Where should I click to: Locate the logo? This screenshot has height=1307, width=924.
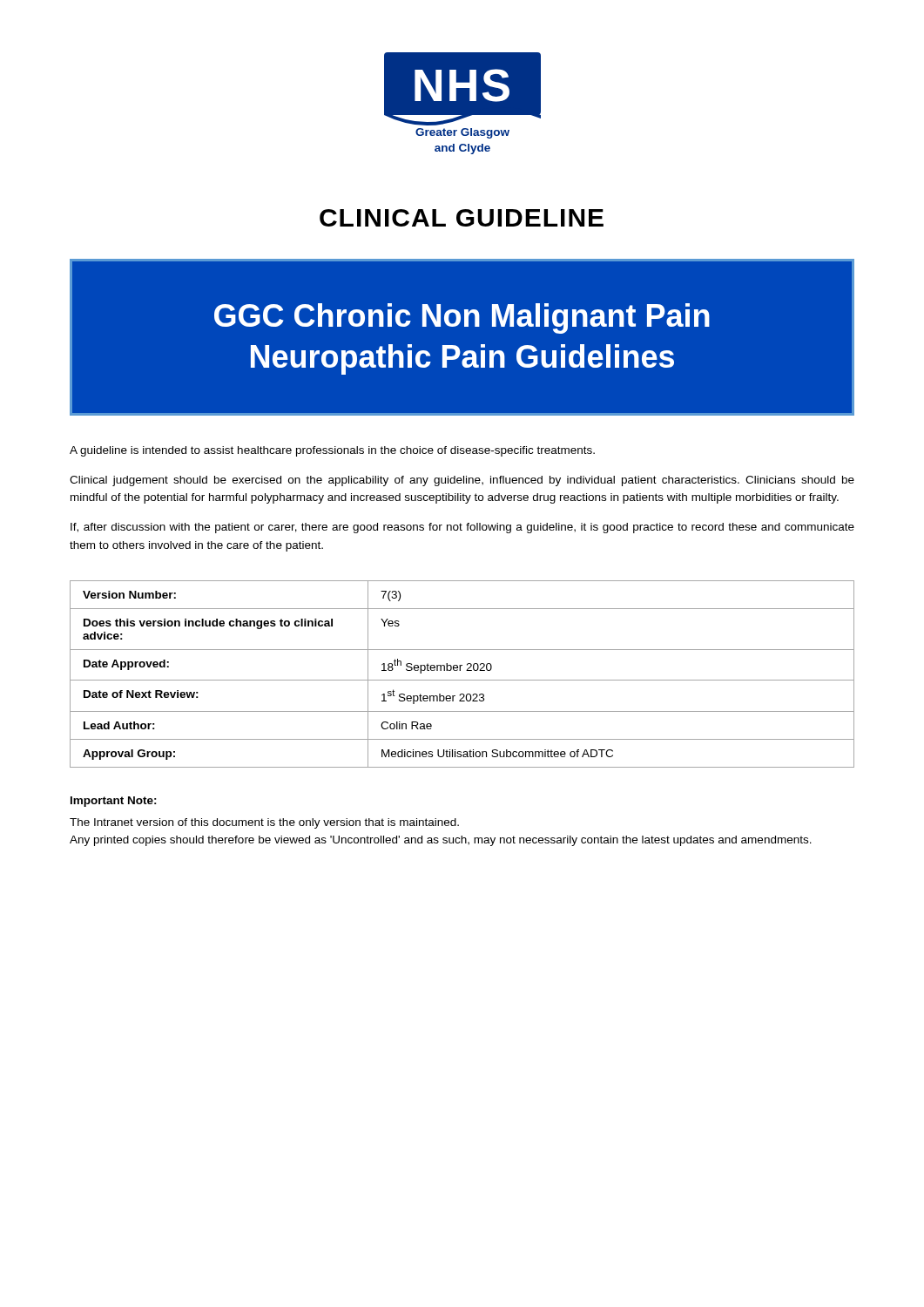[x=462, y=88]
